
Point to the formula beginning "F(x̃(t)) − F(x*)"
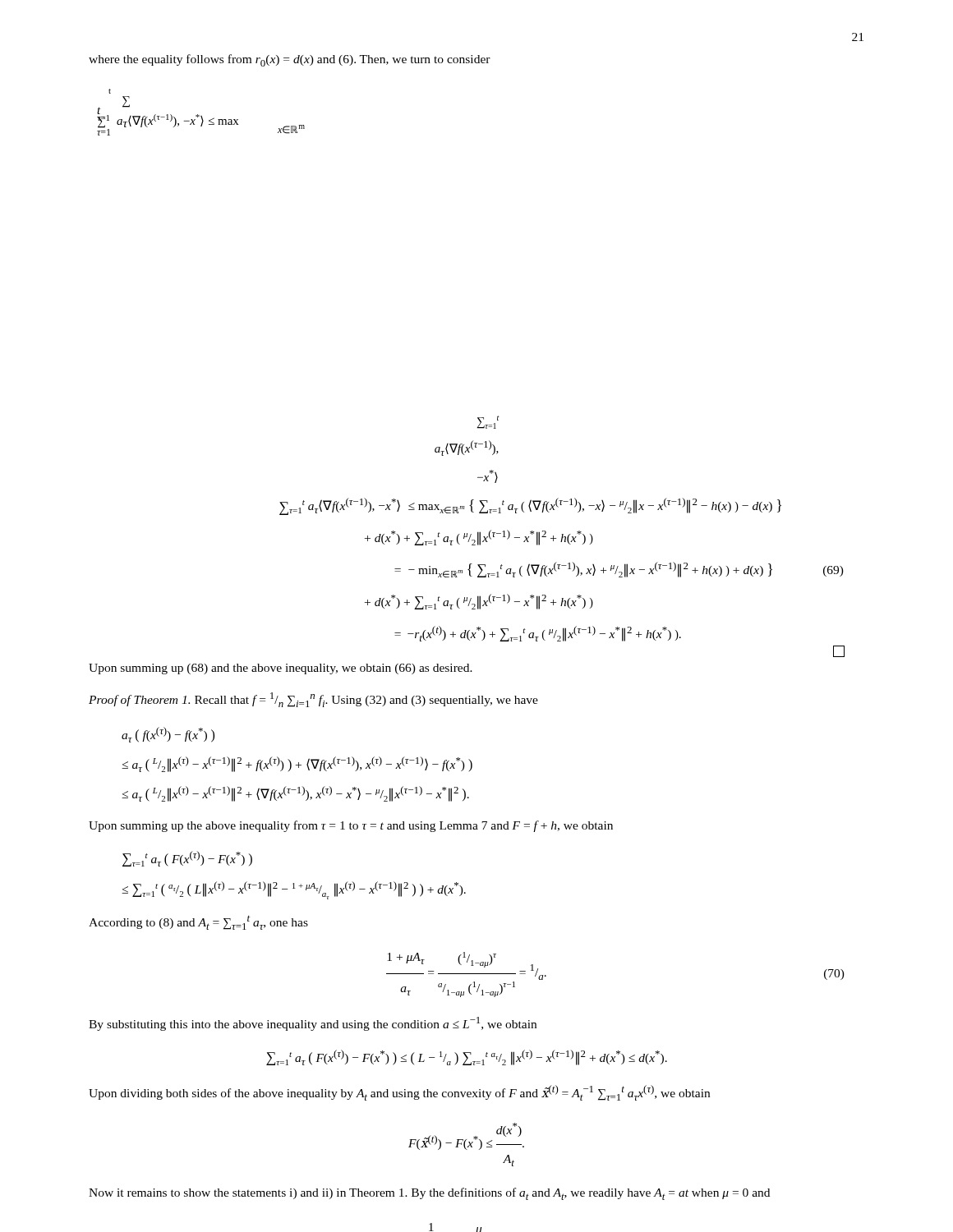467,1145
